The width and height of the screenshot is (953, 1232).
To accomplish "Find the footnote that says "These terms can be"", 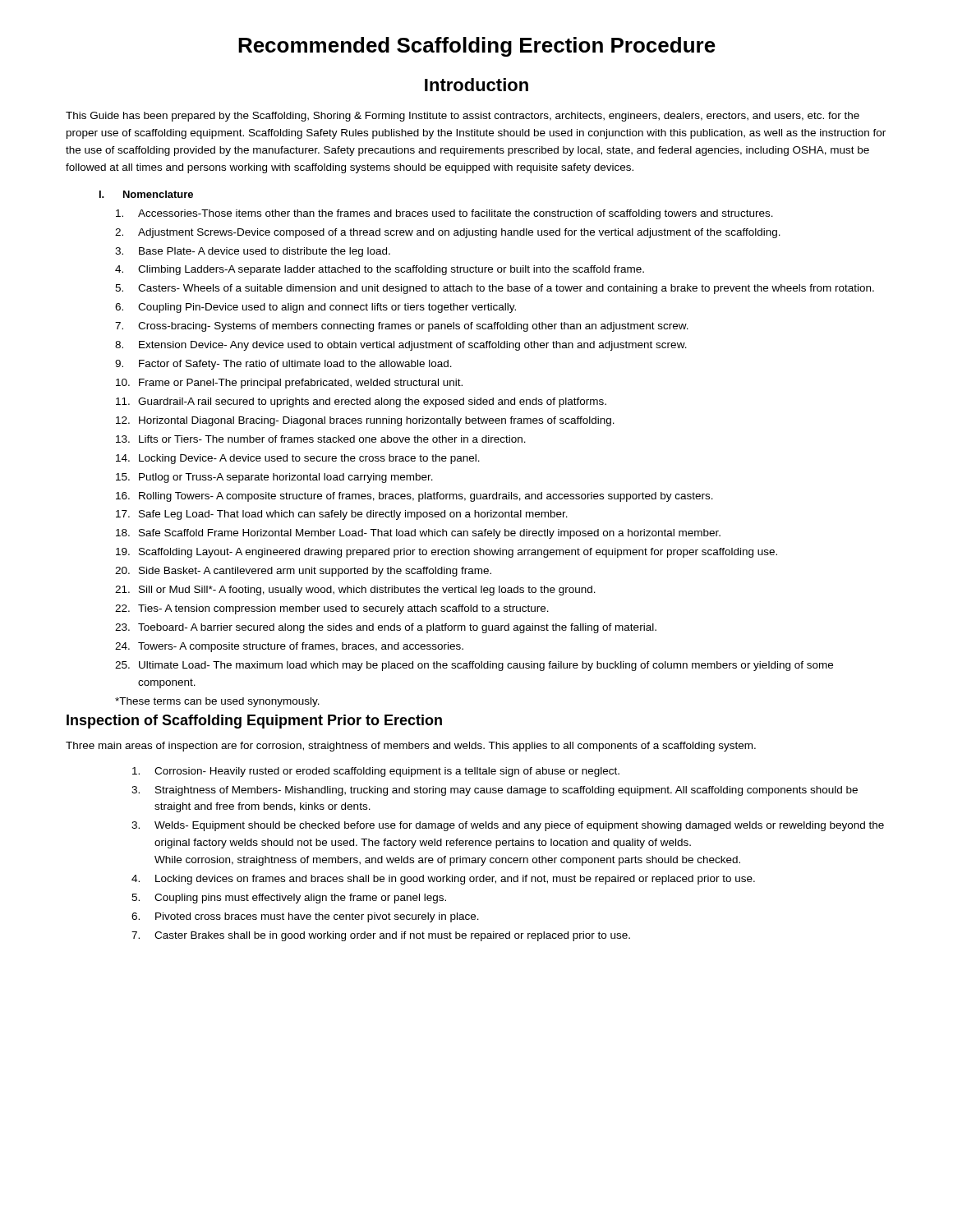I will pos(218,701).
